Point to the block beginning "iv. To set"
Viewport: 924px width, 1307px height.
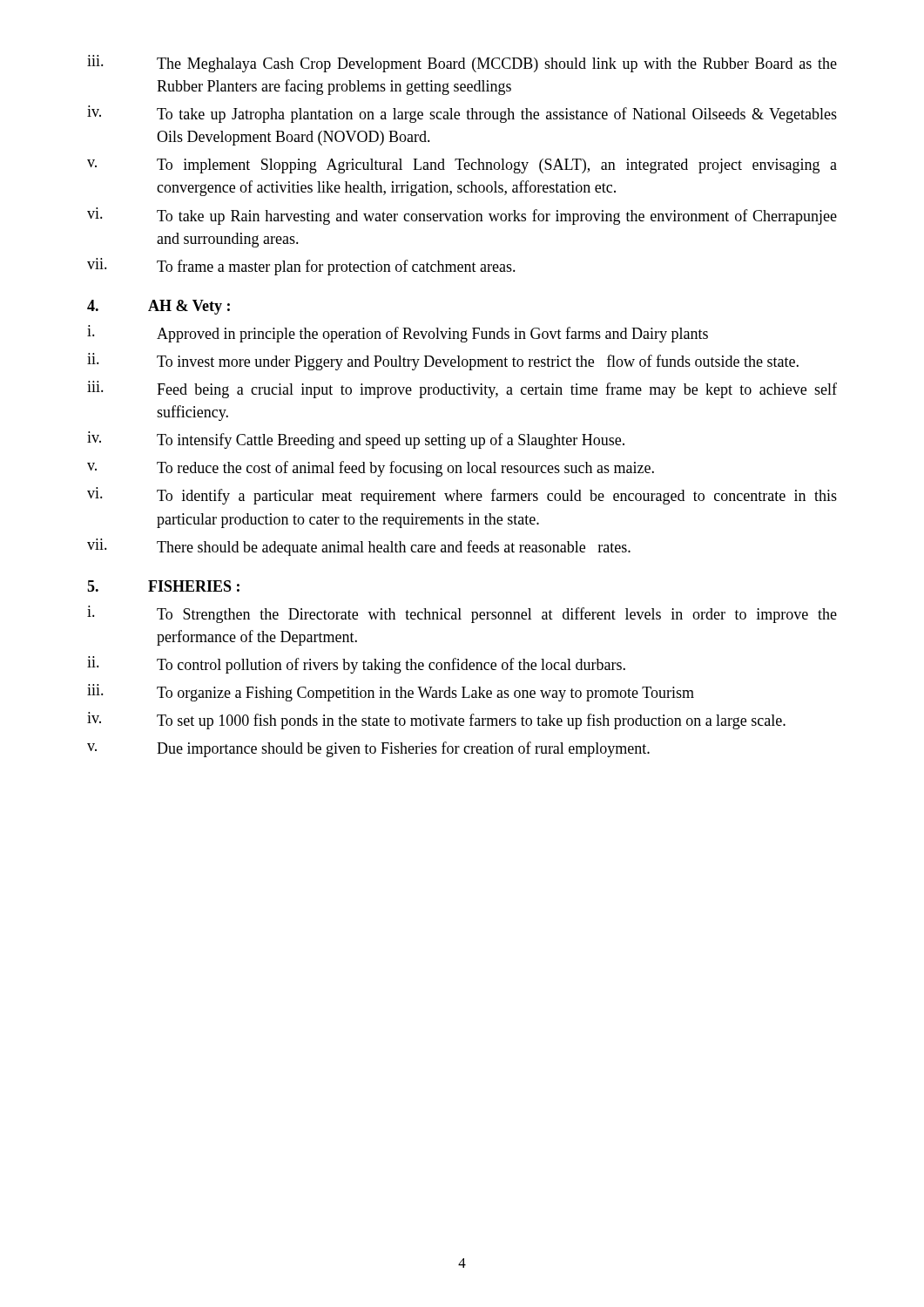[462, 721]
